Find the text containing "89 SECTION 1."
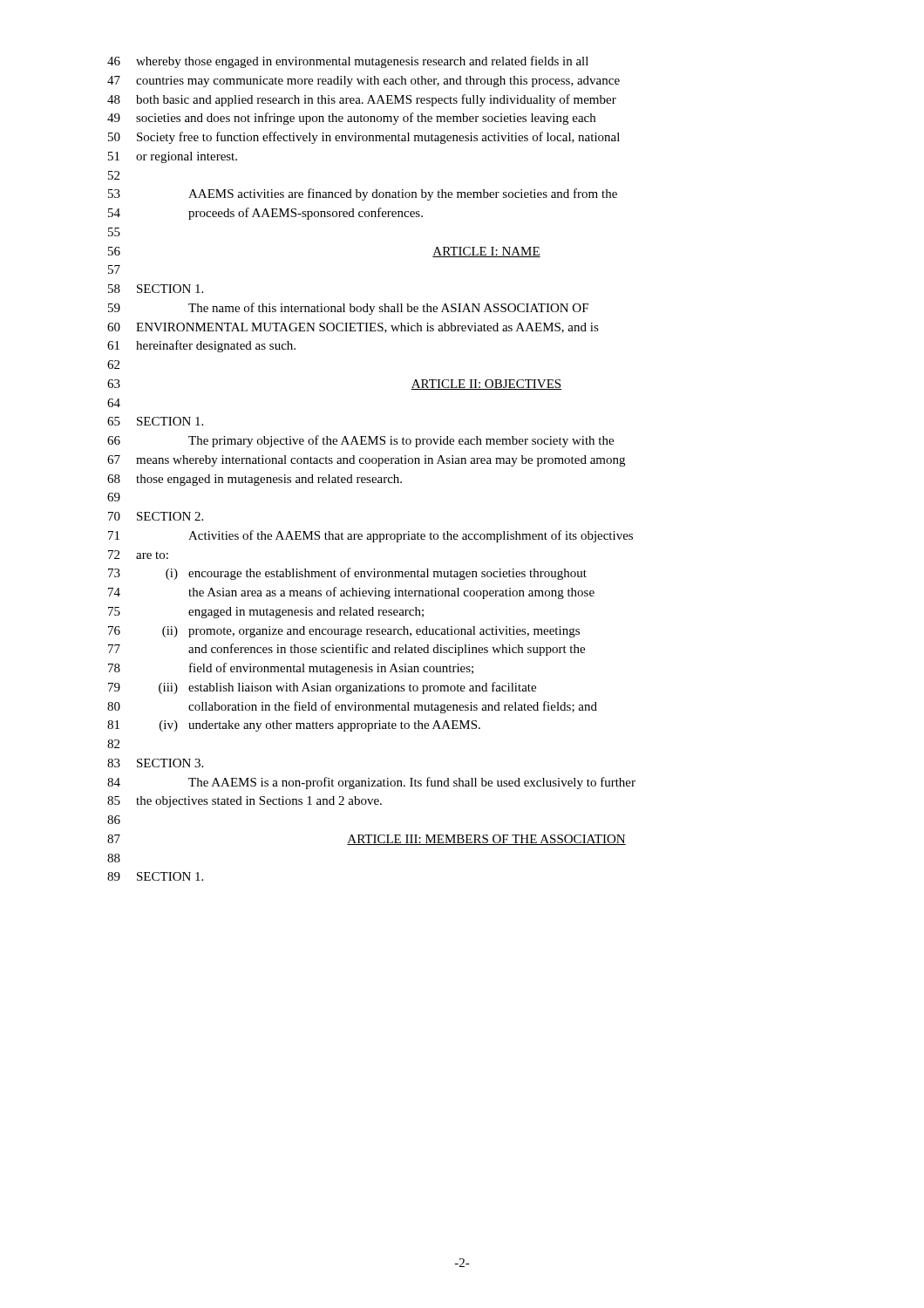The image size is (924, 1308). (x=155, y=876)
